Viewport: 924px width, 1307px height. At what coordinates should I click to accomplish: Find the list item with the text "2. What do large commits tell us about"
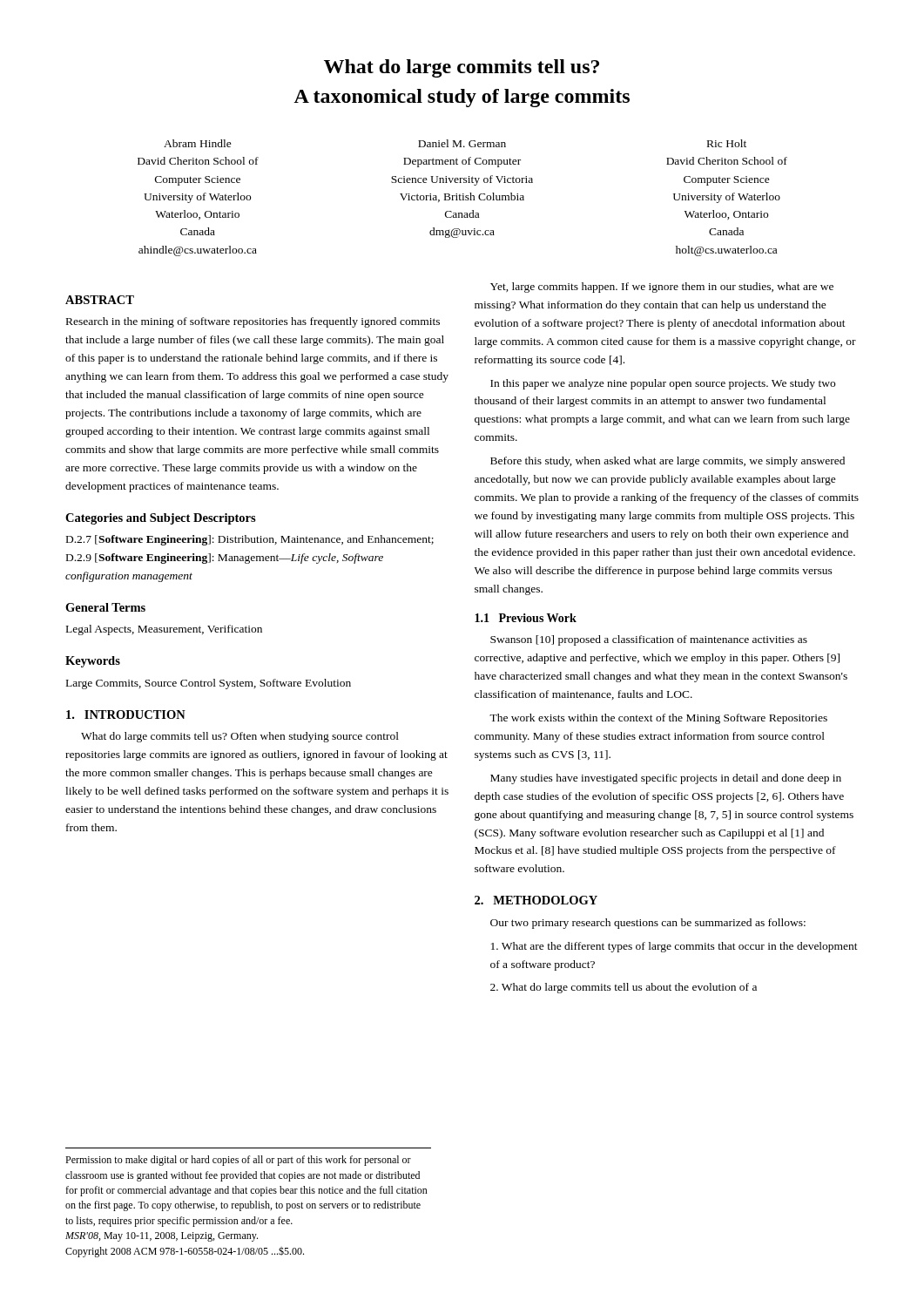(x=624, y=986)
